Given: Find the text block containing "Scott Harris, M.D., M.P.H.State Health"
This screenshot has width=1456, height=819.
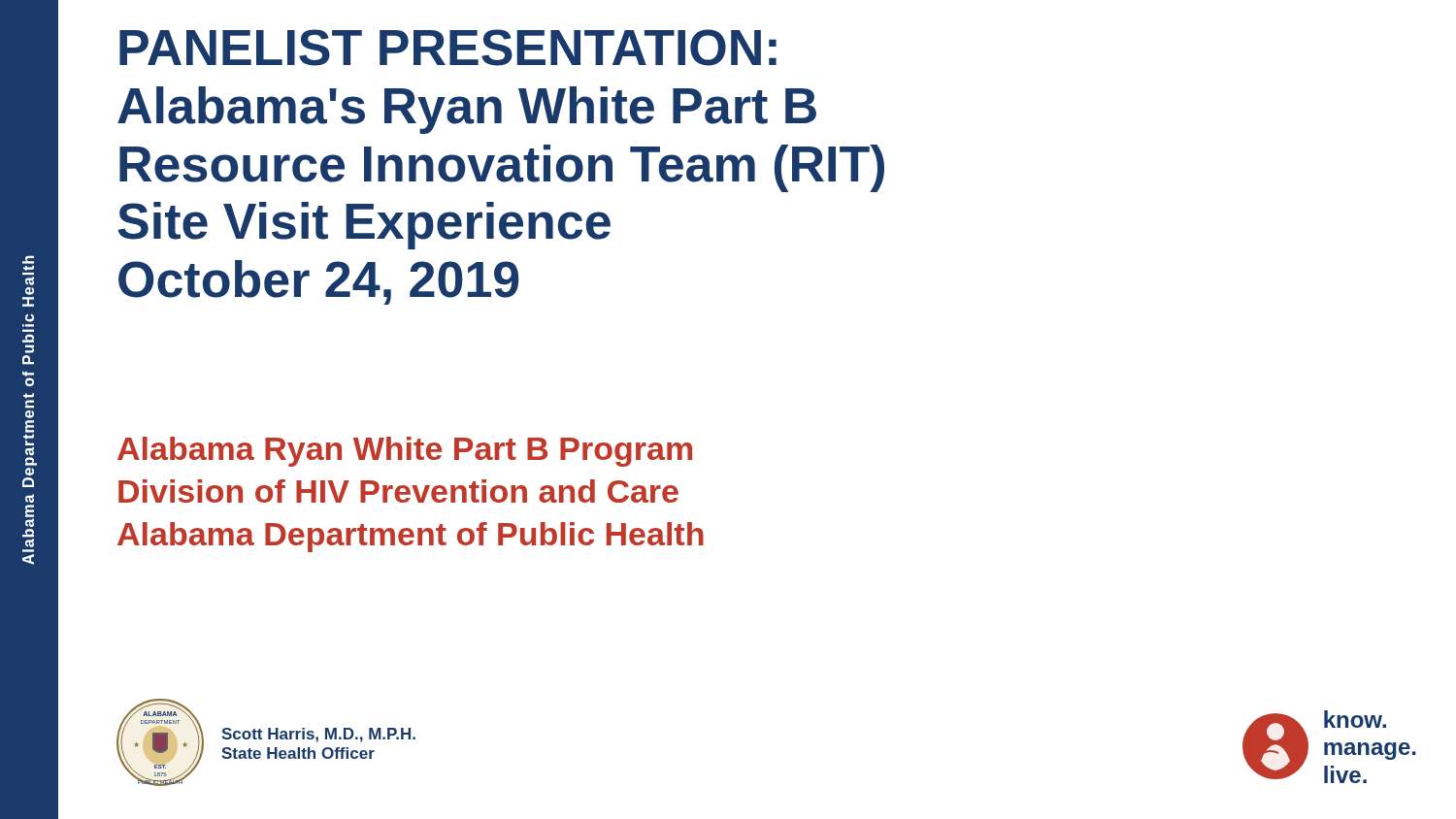Looking at the screenshot, I should point(319,744).
